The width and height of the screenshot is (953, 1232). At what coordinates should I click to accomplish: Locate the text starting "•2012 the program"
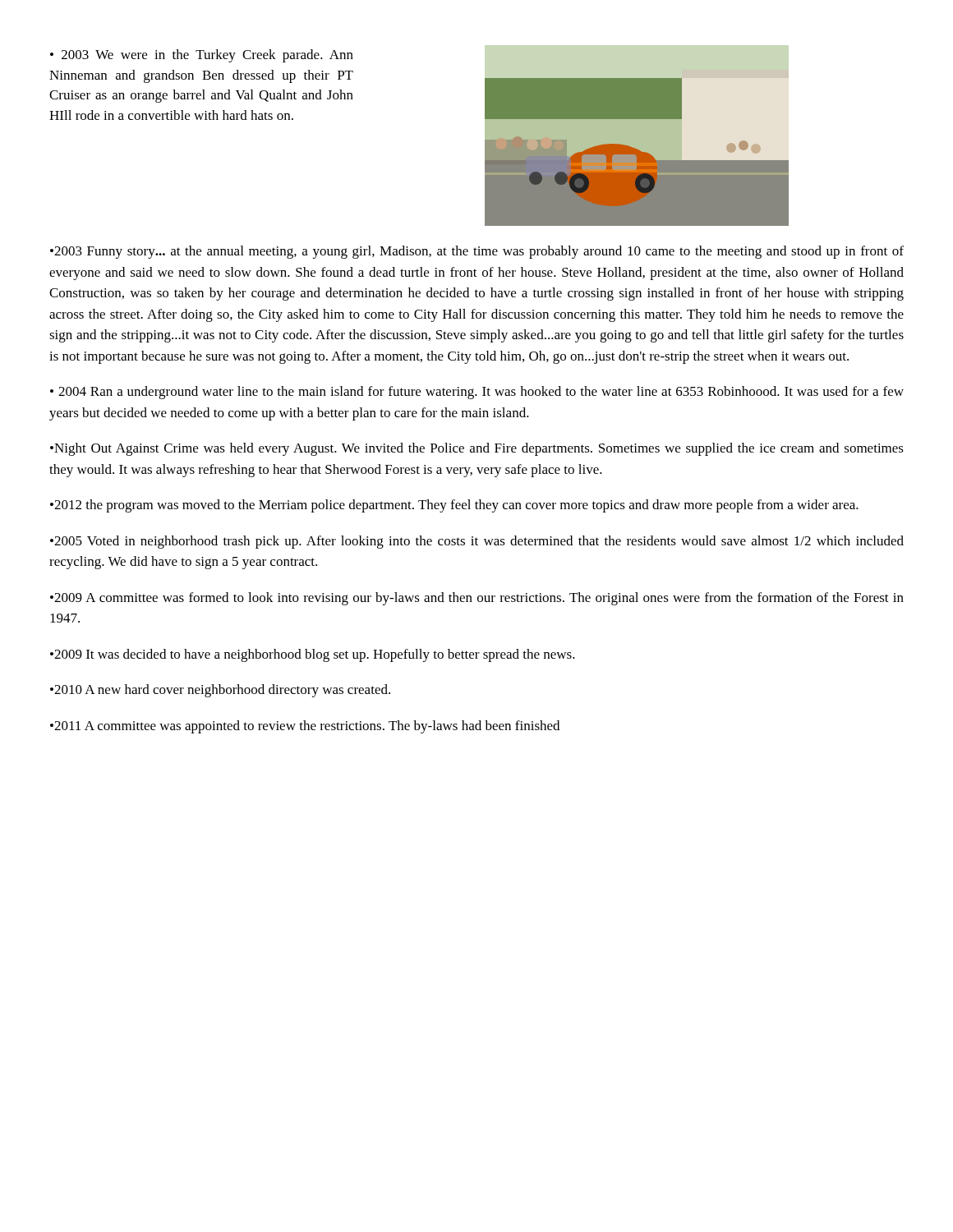454,505
